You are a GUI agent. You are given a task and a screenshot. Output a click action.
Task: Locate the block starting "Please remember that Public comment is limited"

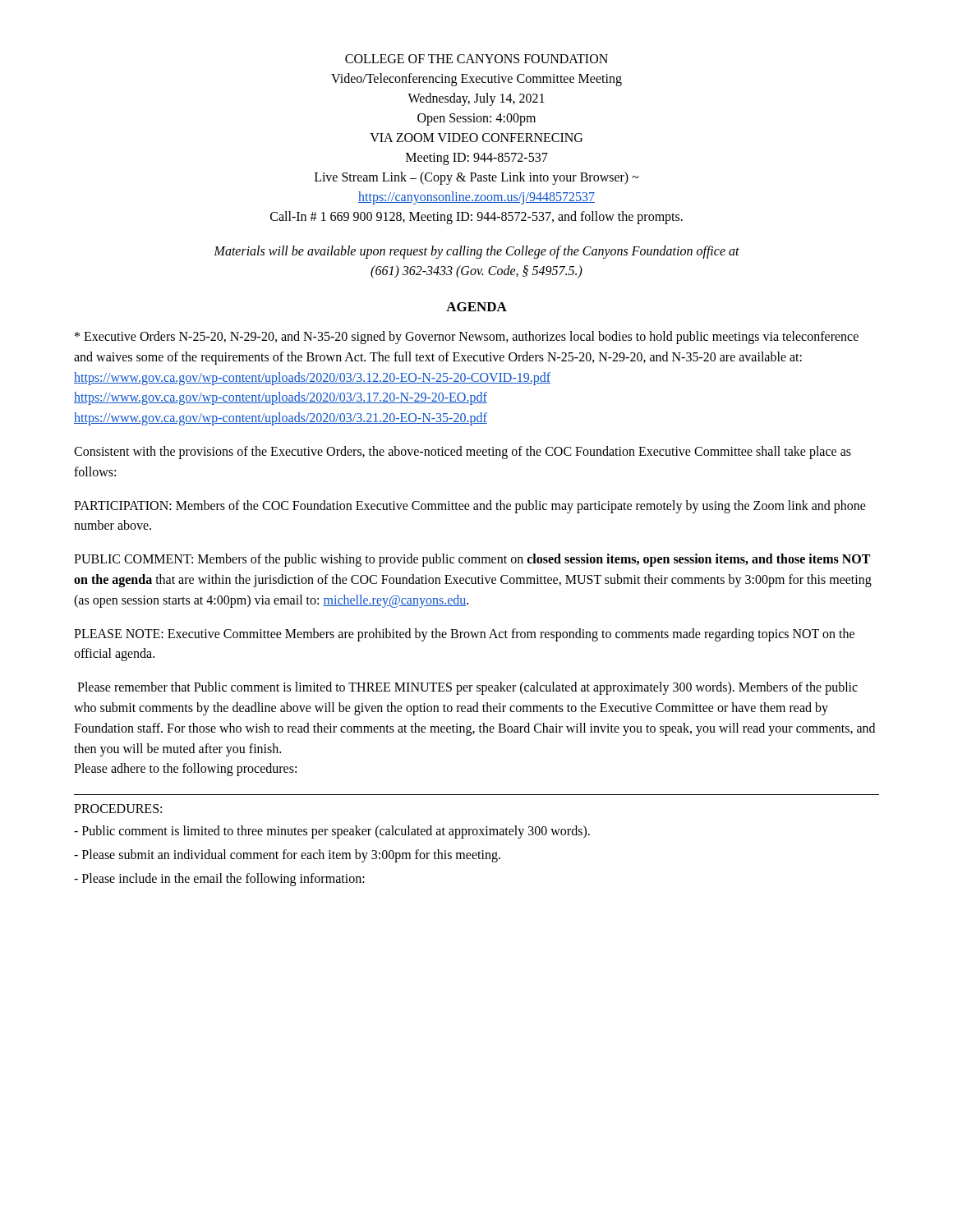(x=475, y=728)
